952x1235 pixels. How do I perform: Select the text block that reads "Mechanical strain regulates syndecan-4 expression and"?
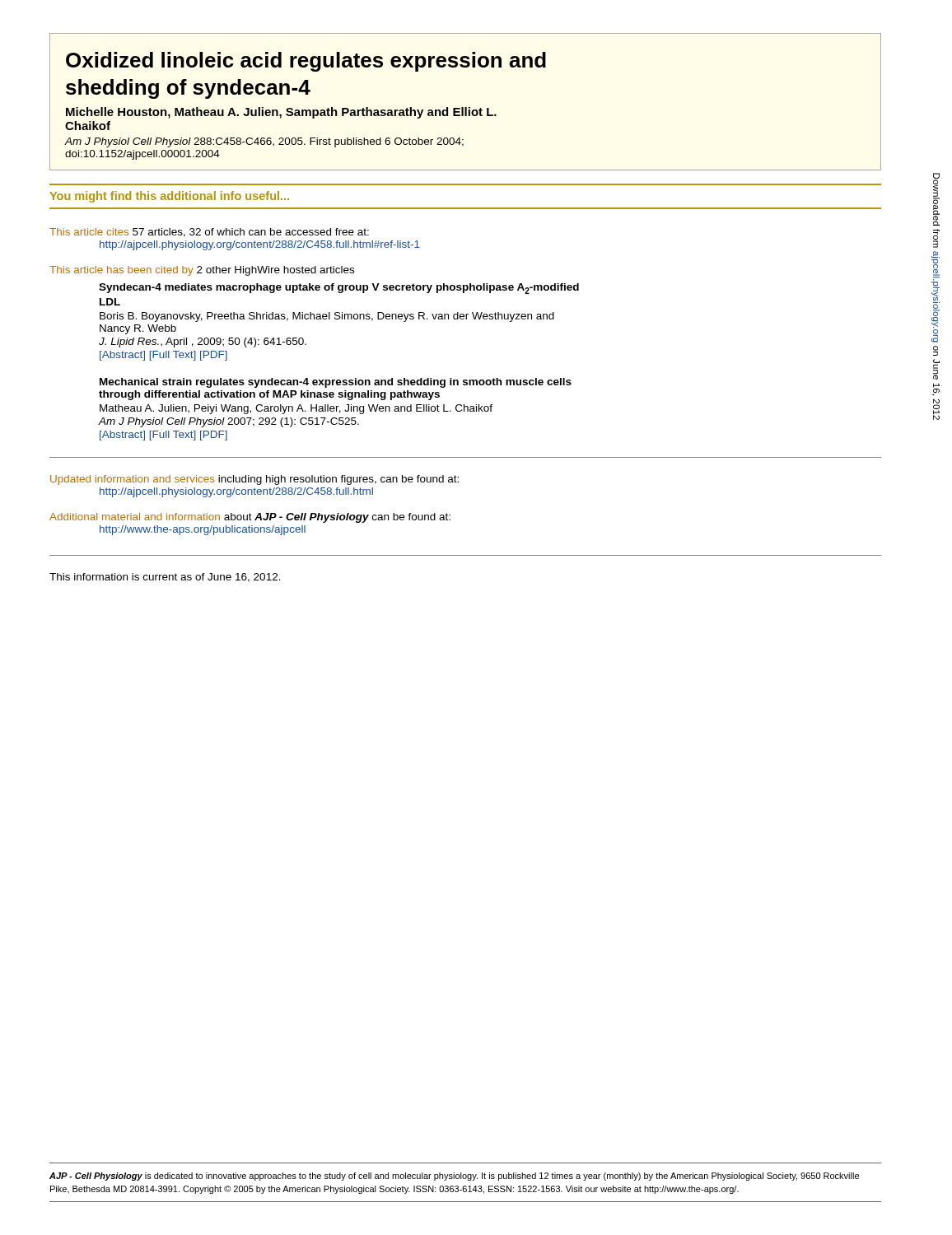pyautogui.click(x=490, y=408)
